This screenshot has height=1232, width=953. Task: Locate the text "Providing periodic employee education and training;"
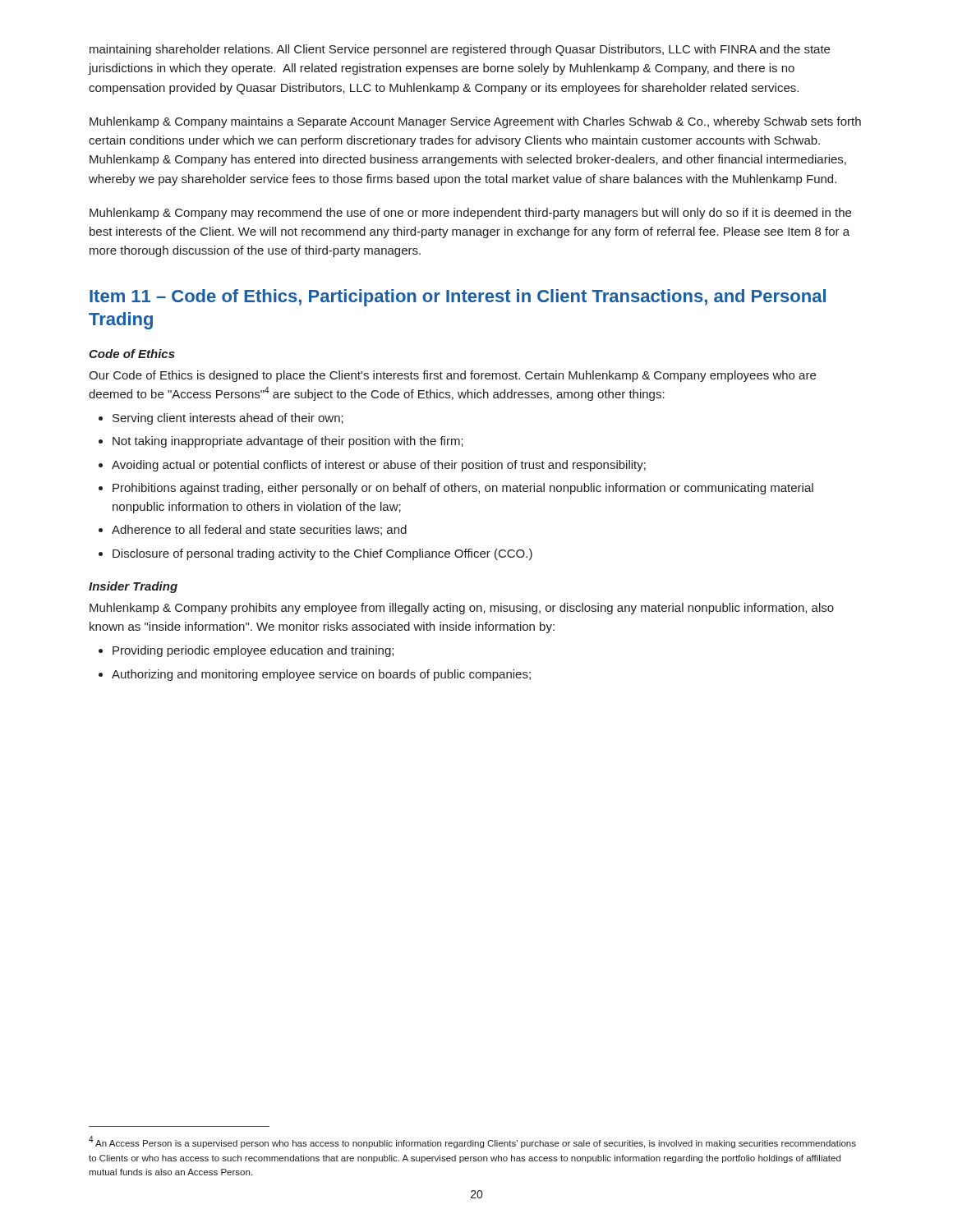(x=253, y=651)
